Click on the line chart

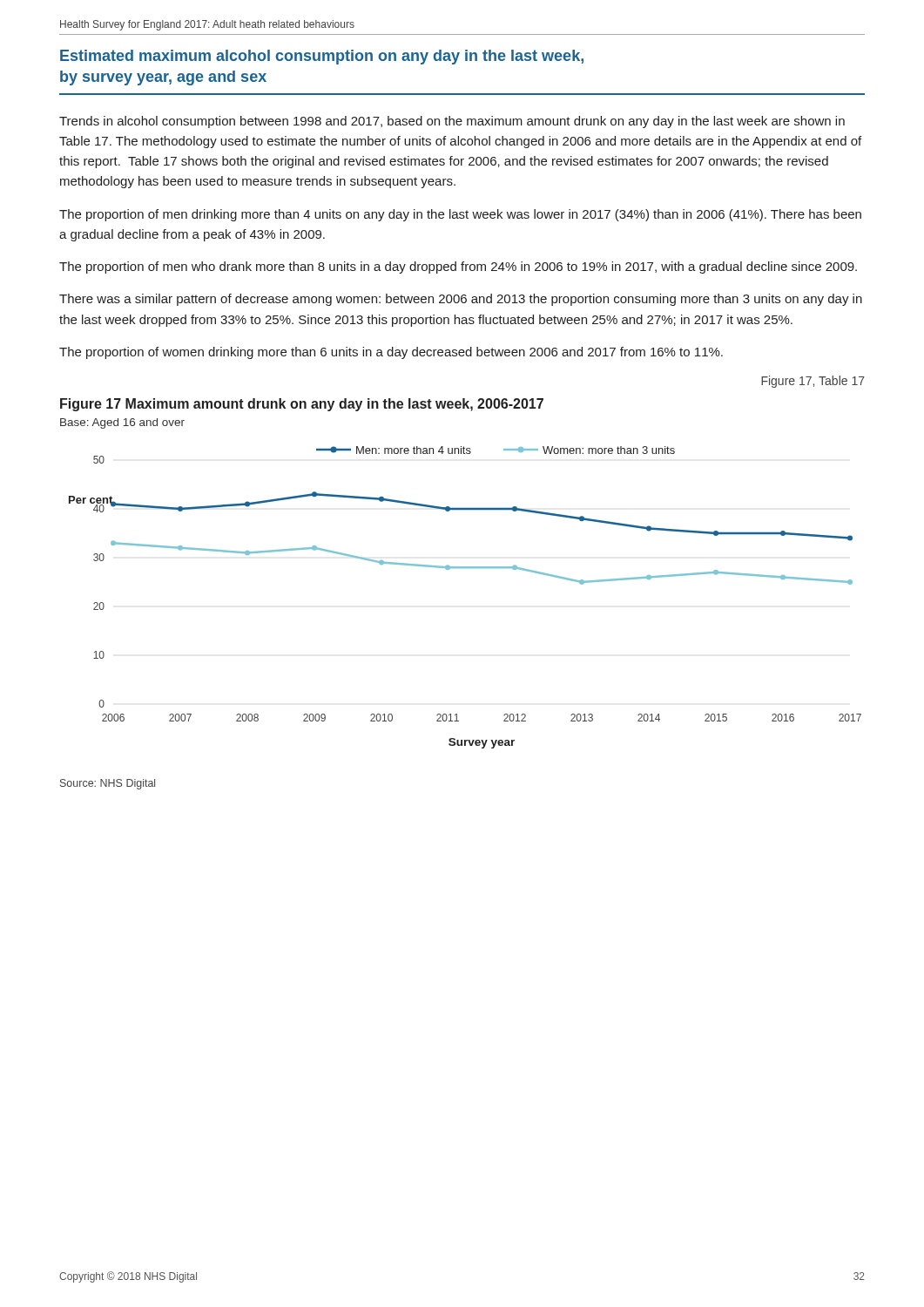point(462,593)
